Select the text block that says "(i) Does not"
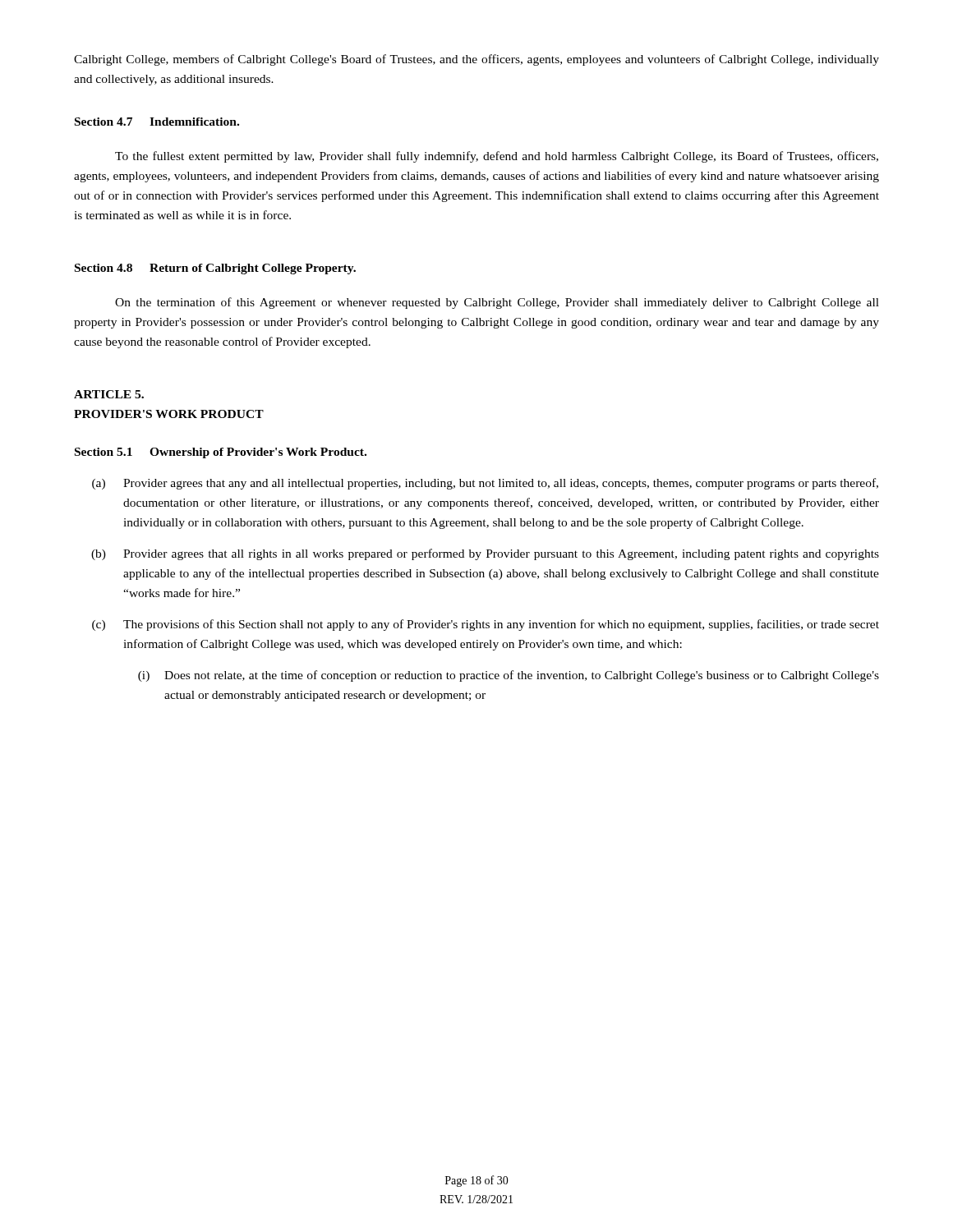 pos(476,685)
